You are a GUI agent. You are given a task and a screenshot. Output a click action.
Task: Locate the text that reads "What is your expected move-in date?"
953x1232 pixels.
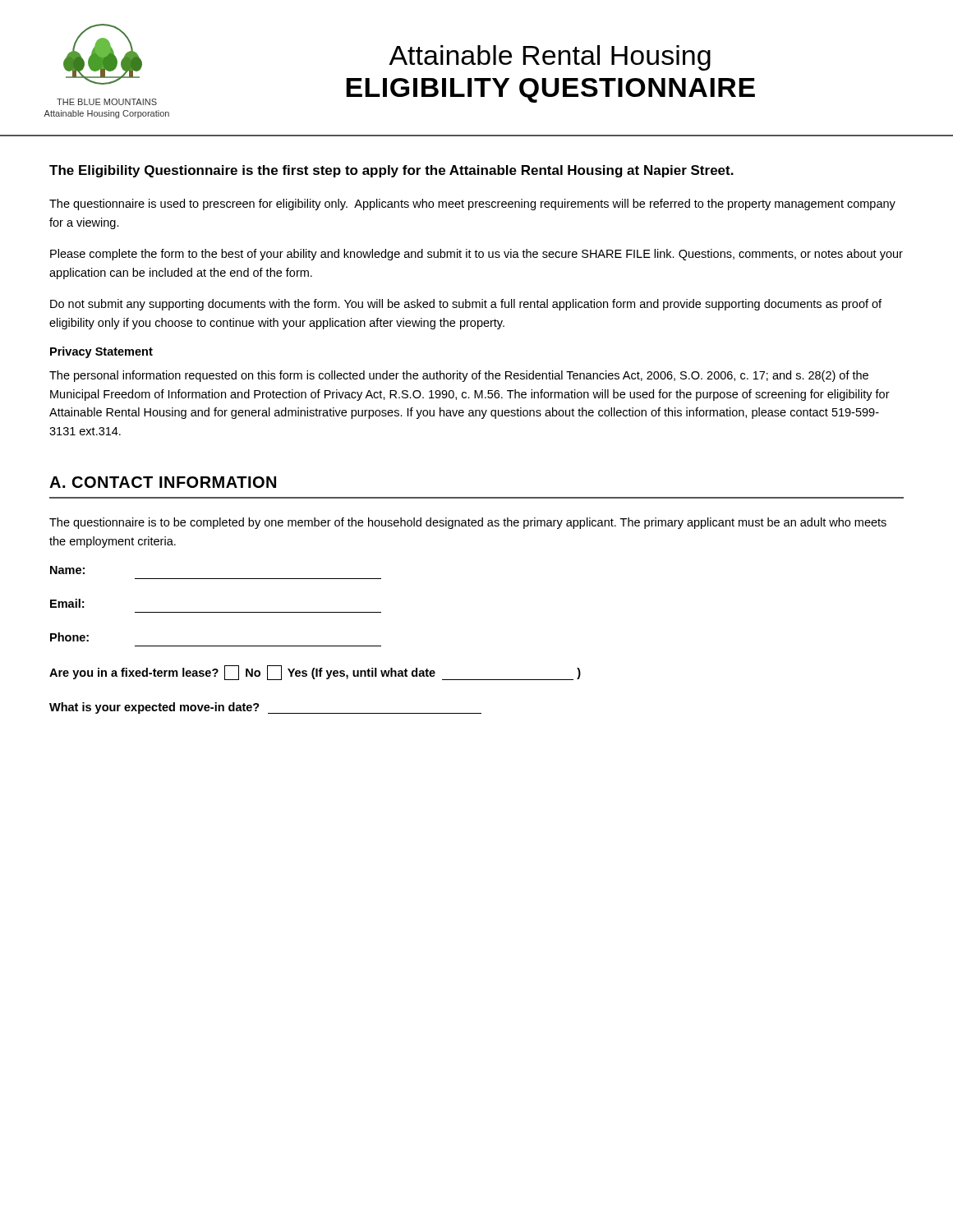265,706
